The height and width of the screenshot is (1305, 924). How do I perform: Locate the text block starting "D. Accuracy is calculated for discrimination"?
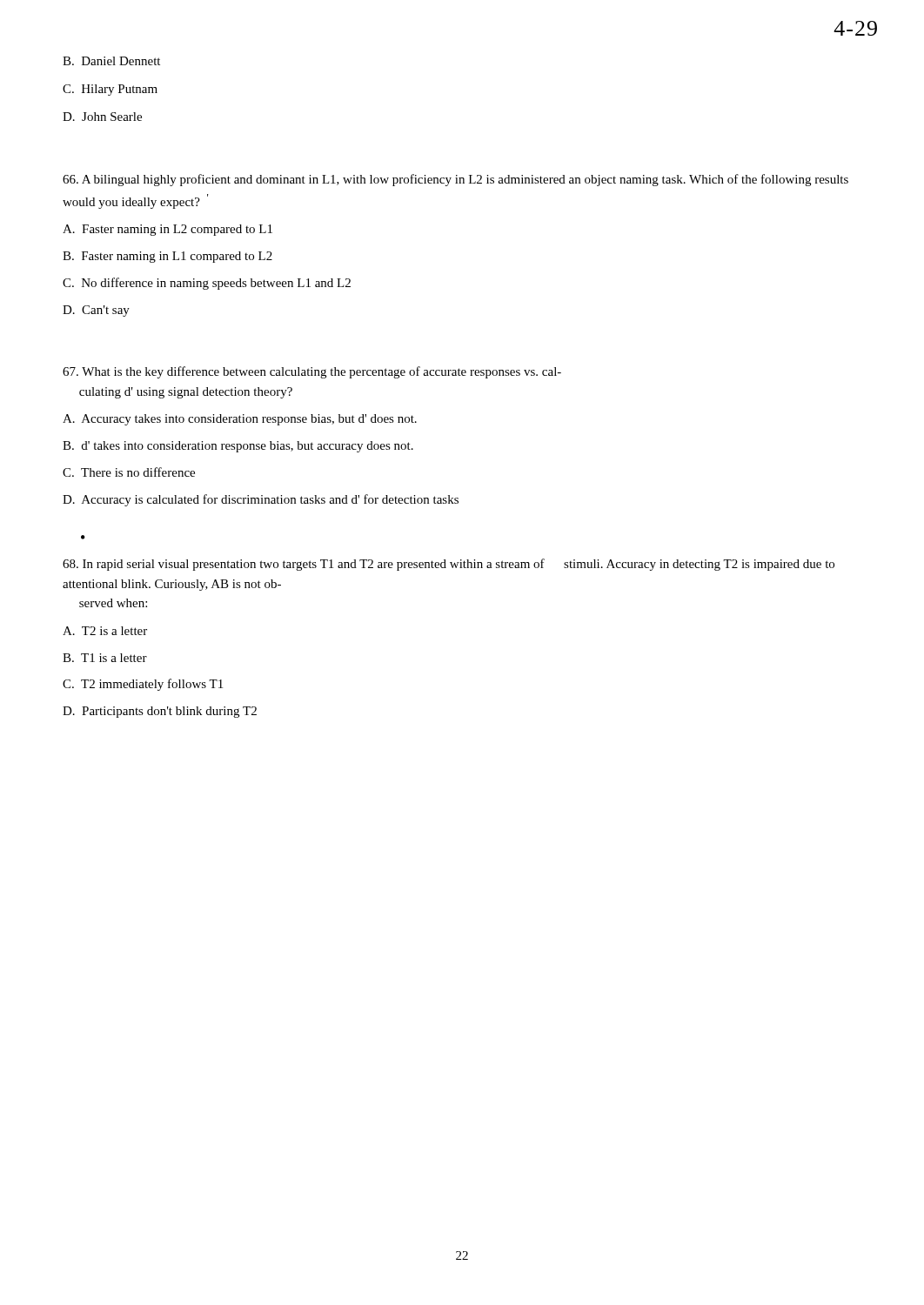pos(261,499)
